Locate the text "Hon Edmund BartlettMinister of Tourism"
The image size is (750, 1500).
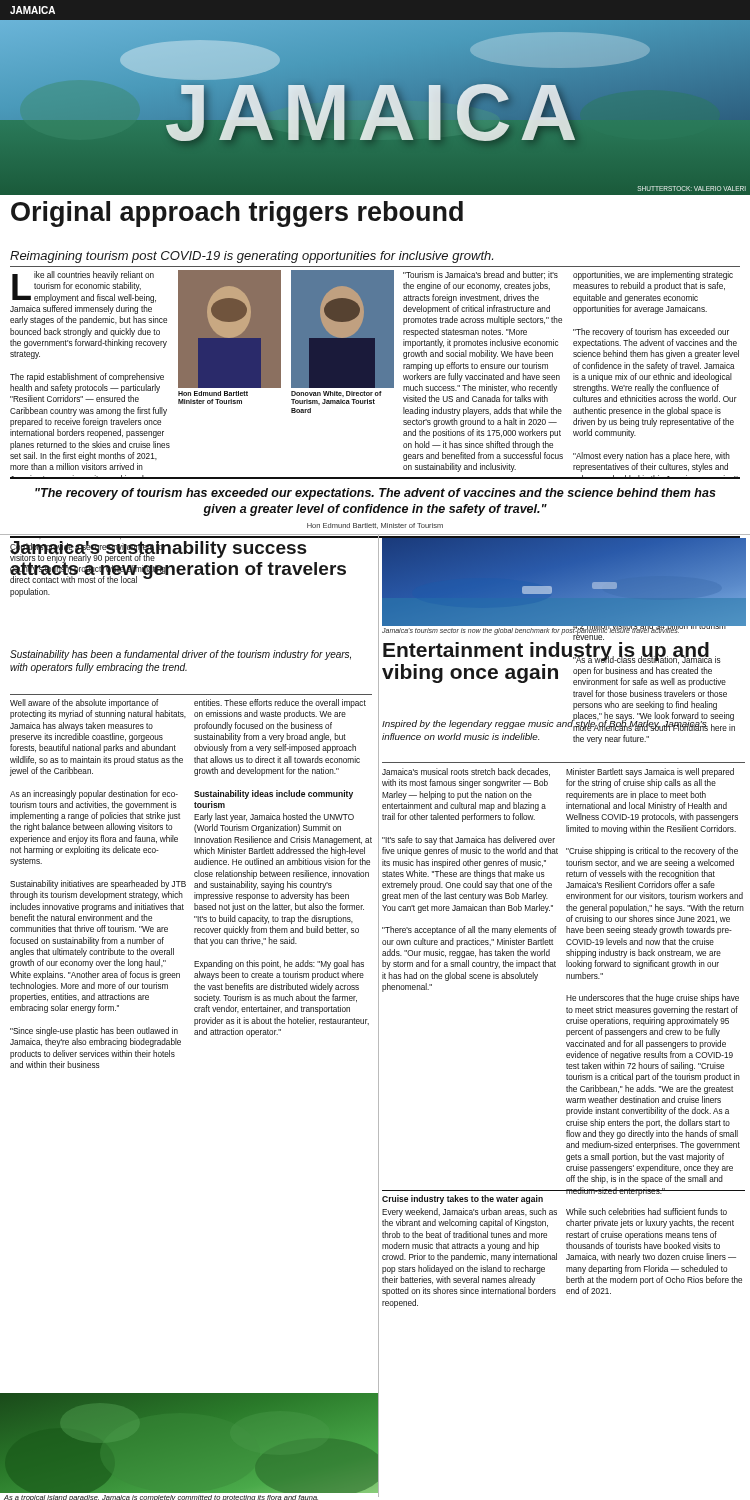click(x=213, y=398)
